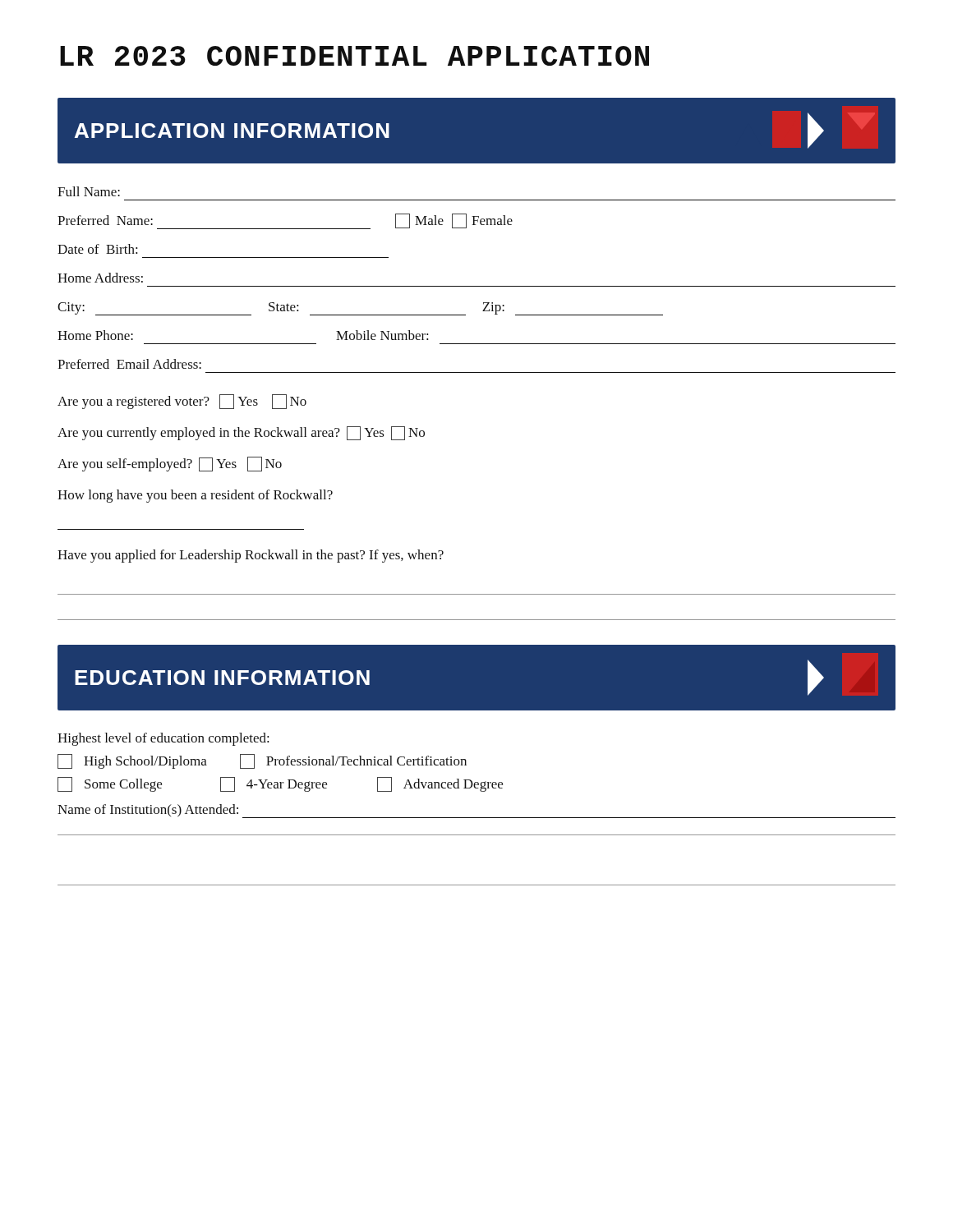The height and width of the screenshot is (1232, 953).
Task: Locate the list item that reads "Are you a registered voter?"
Action: [x=182, y=401]
